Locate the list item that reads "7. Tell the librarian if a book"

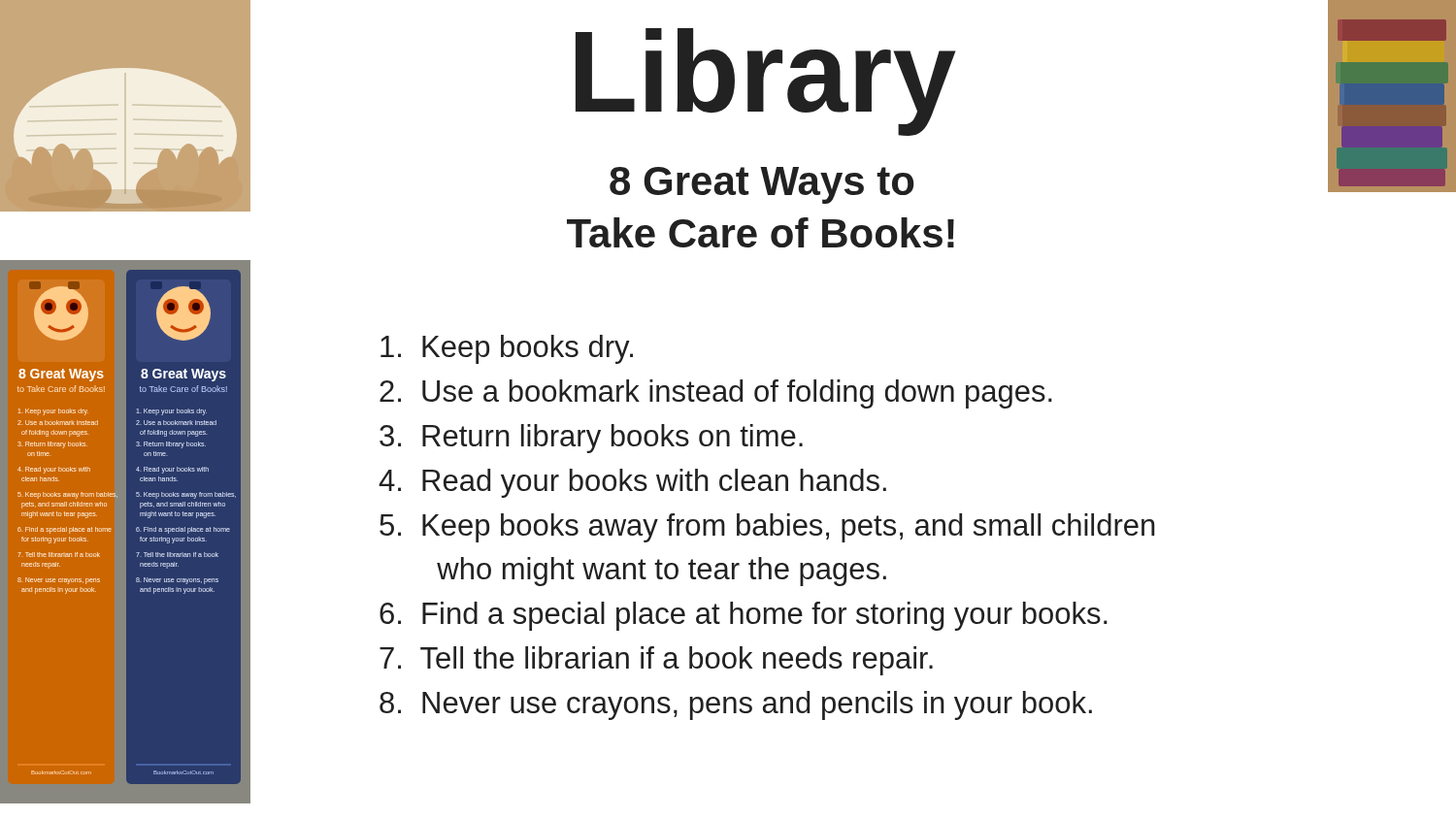click(657, 659)
